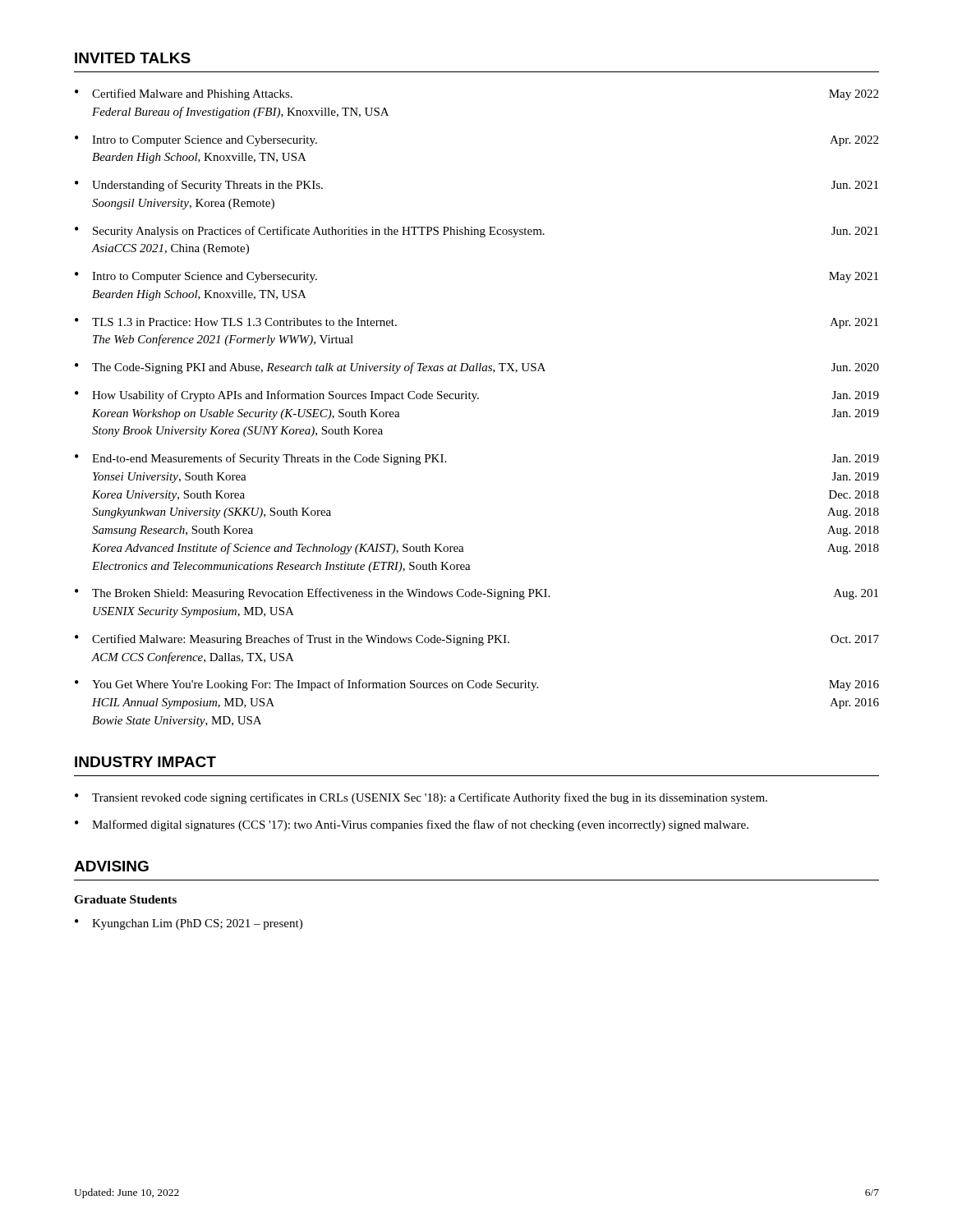Click on the list item with the text "• The Broken Shield: Measuring Revocation"
Image resolution: width=953 pixels, height=1232 pixels.
coord(476,603)
